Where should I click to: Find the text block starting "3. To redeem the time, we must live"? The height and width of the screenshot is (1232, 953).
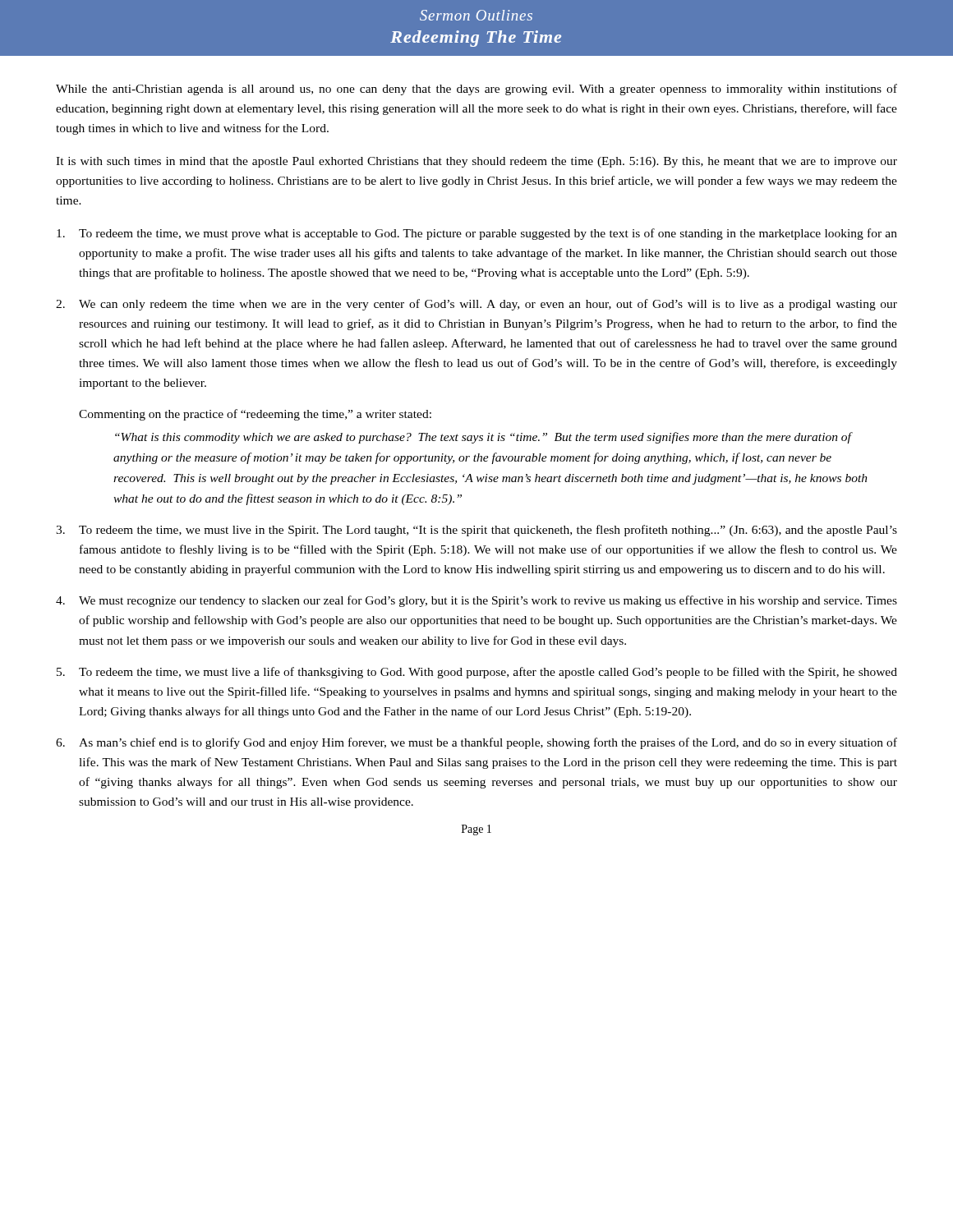tap(476, 550)
